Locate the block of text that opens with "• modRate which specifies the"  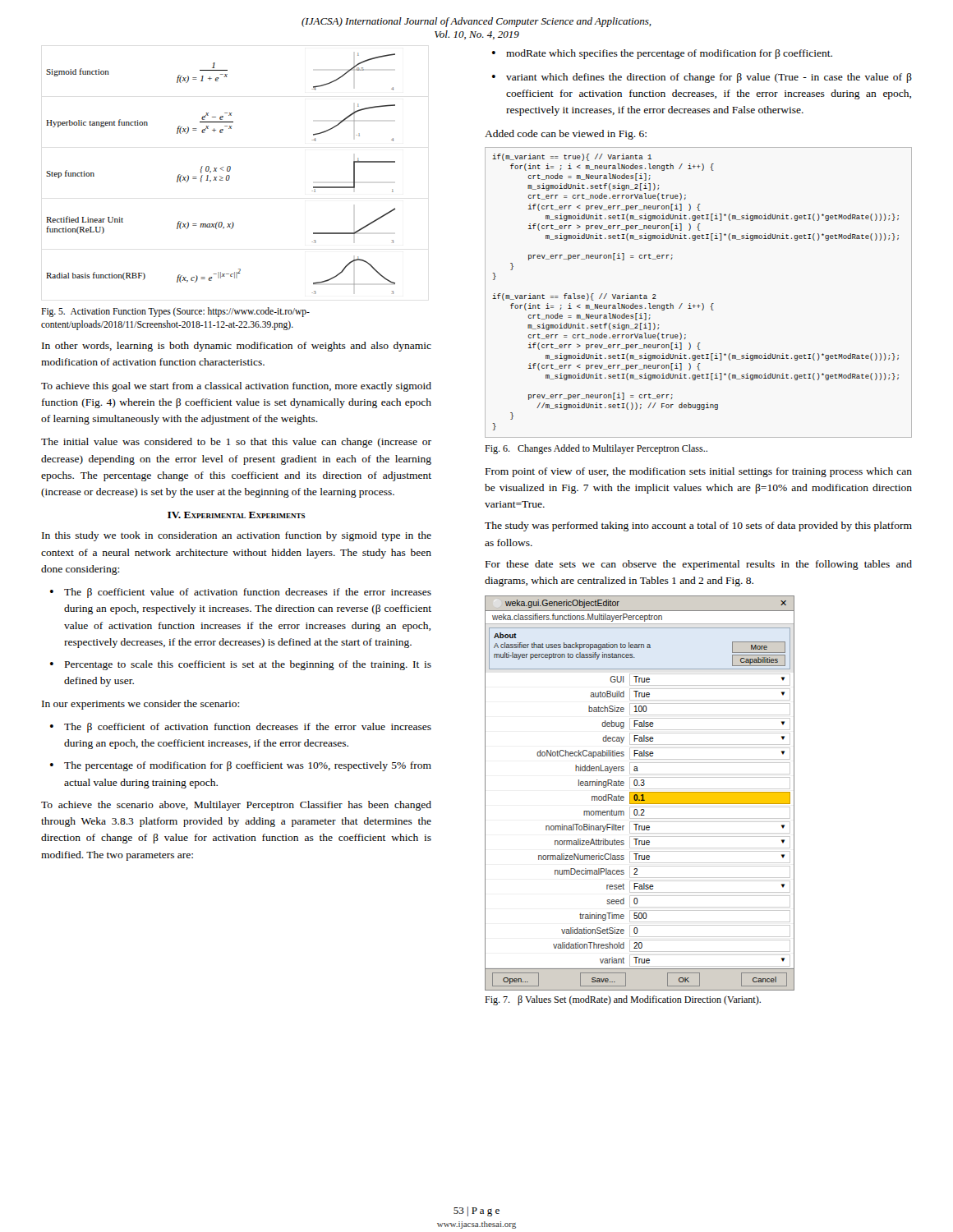coord(662,54)
